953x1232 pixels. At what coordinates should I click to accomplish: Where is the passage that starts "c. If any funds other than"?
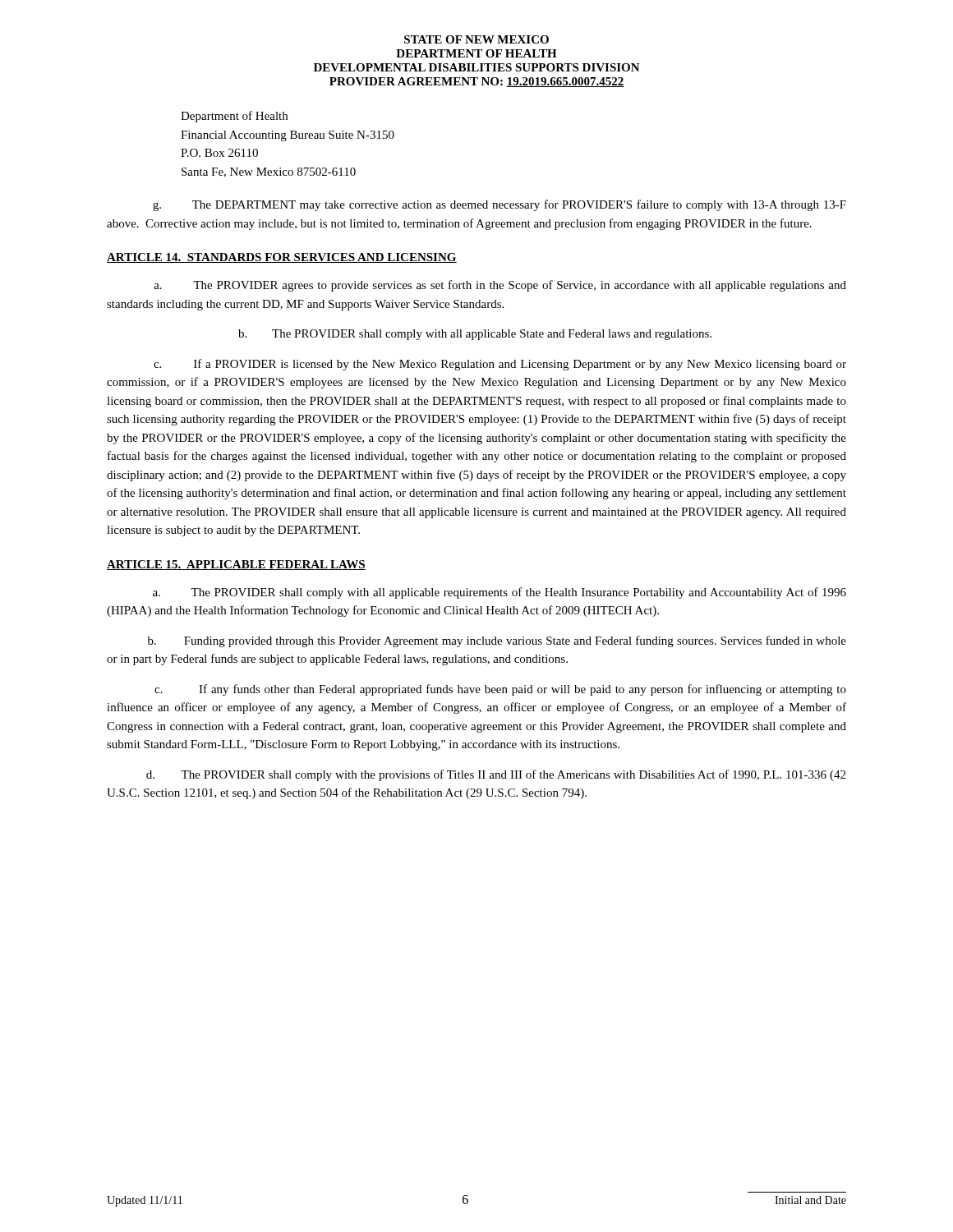476,716
